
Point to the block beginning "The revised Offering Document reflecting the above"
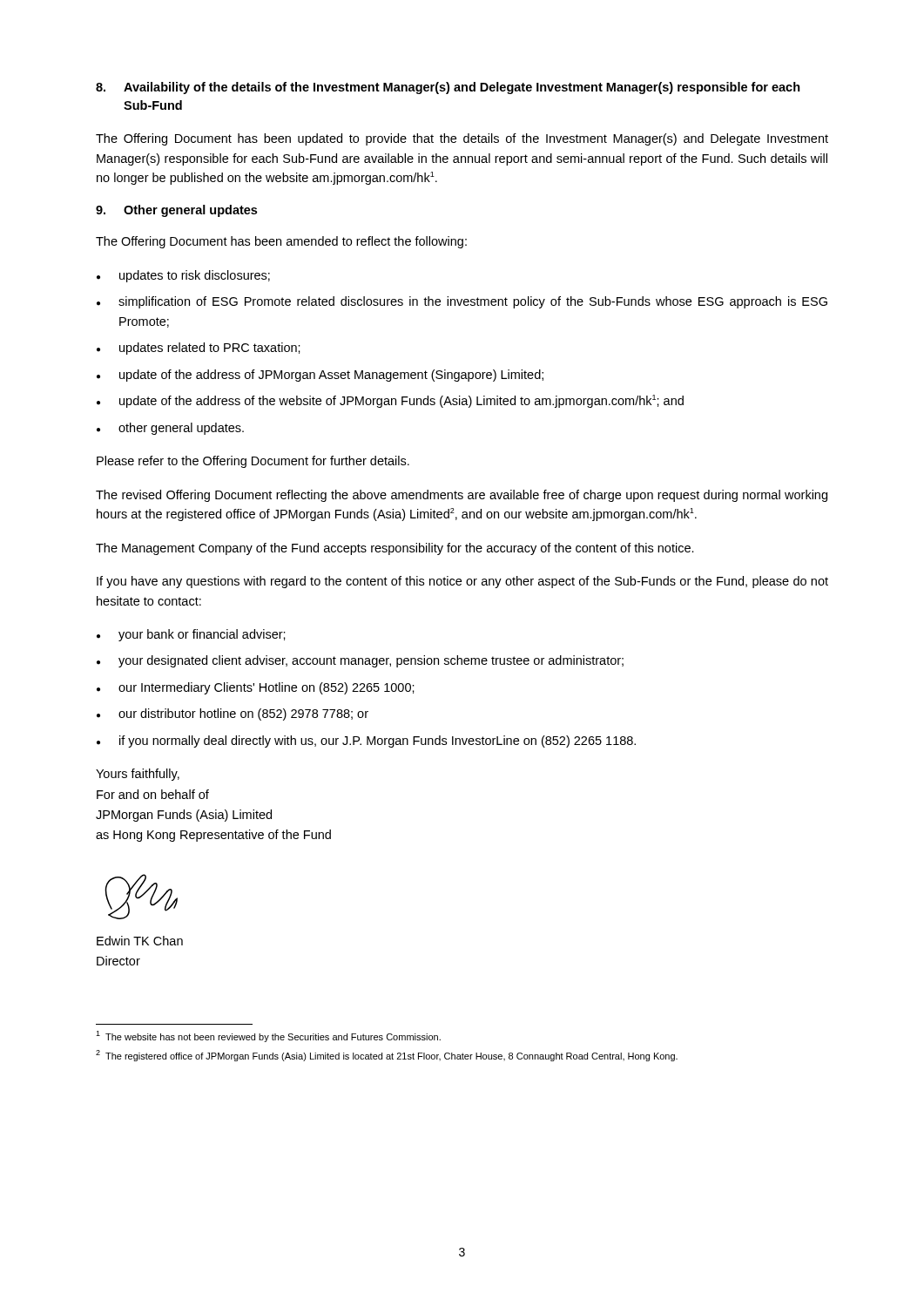[462, 505]
